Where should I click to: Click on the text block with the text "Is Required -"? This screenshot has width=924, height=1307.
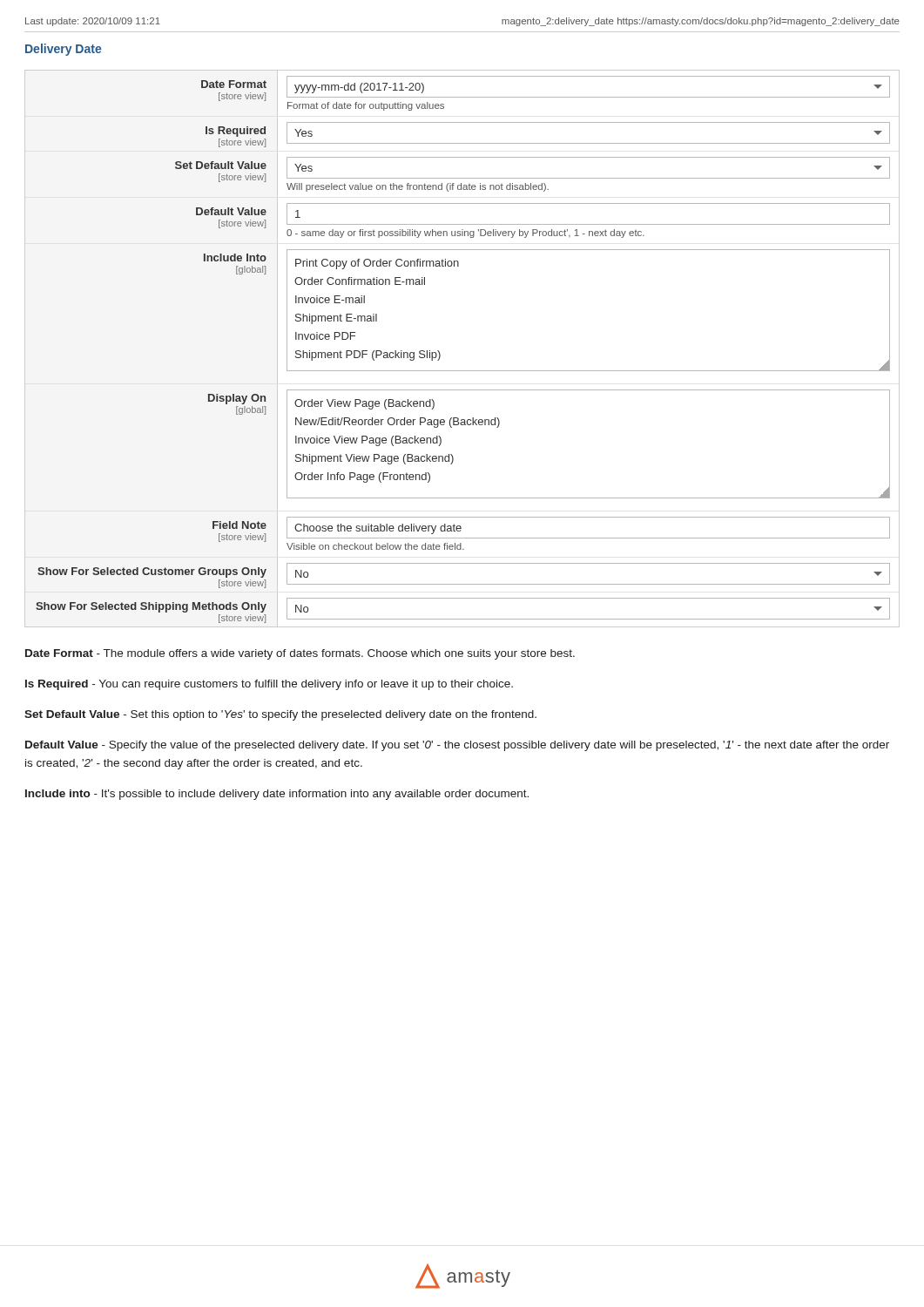click(269, 683)
